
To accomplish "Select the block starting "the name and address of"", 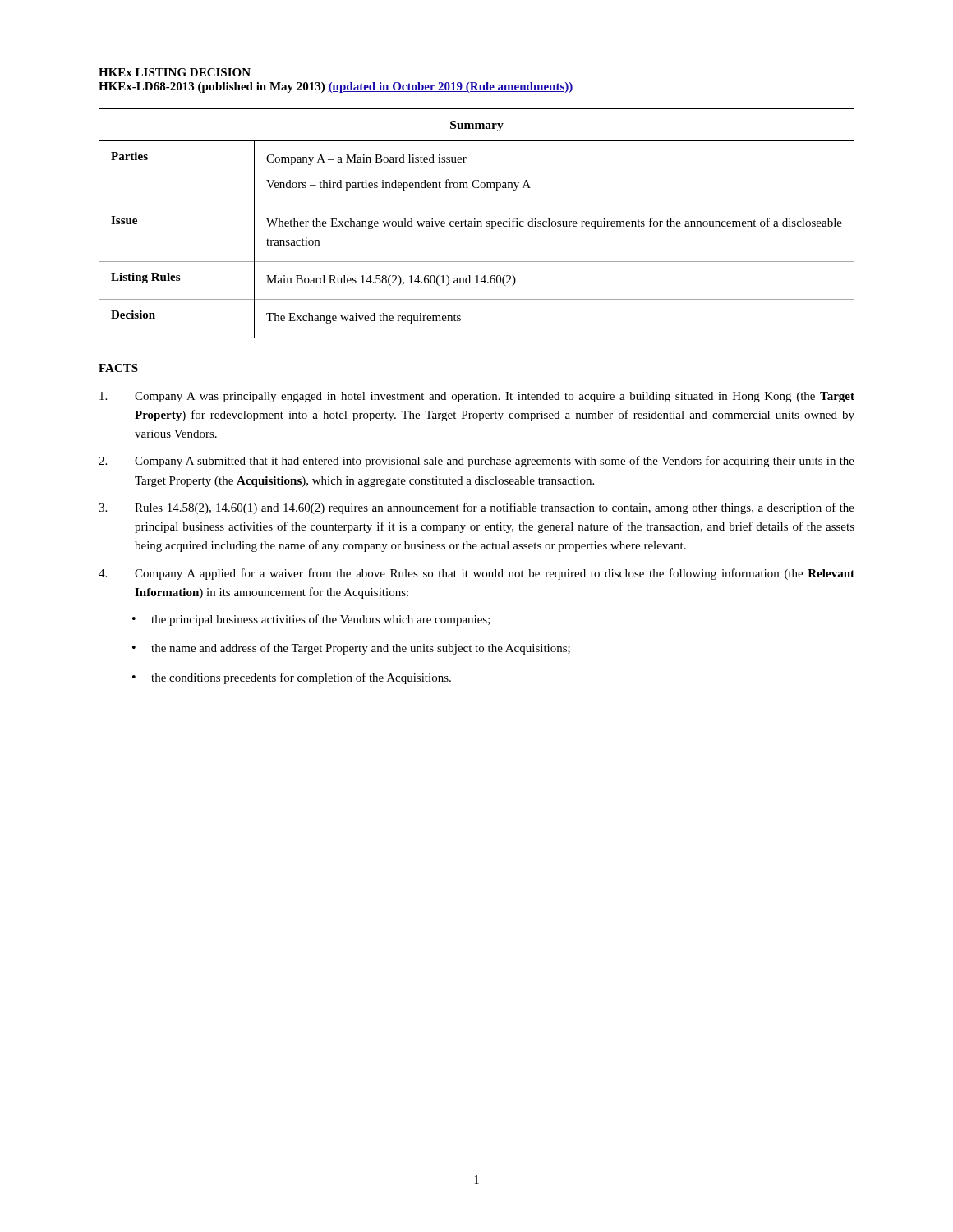I will pos(361,649).
